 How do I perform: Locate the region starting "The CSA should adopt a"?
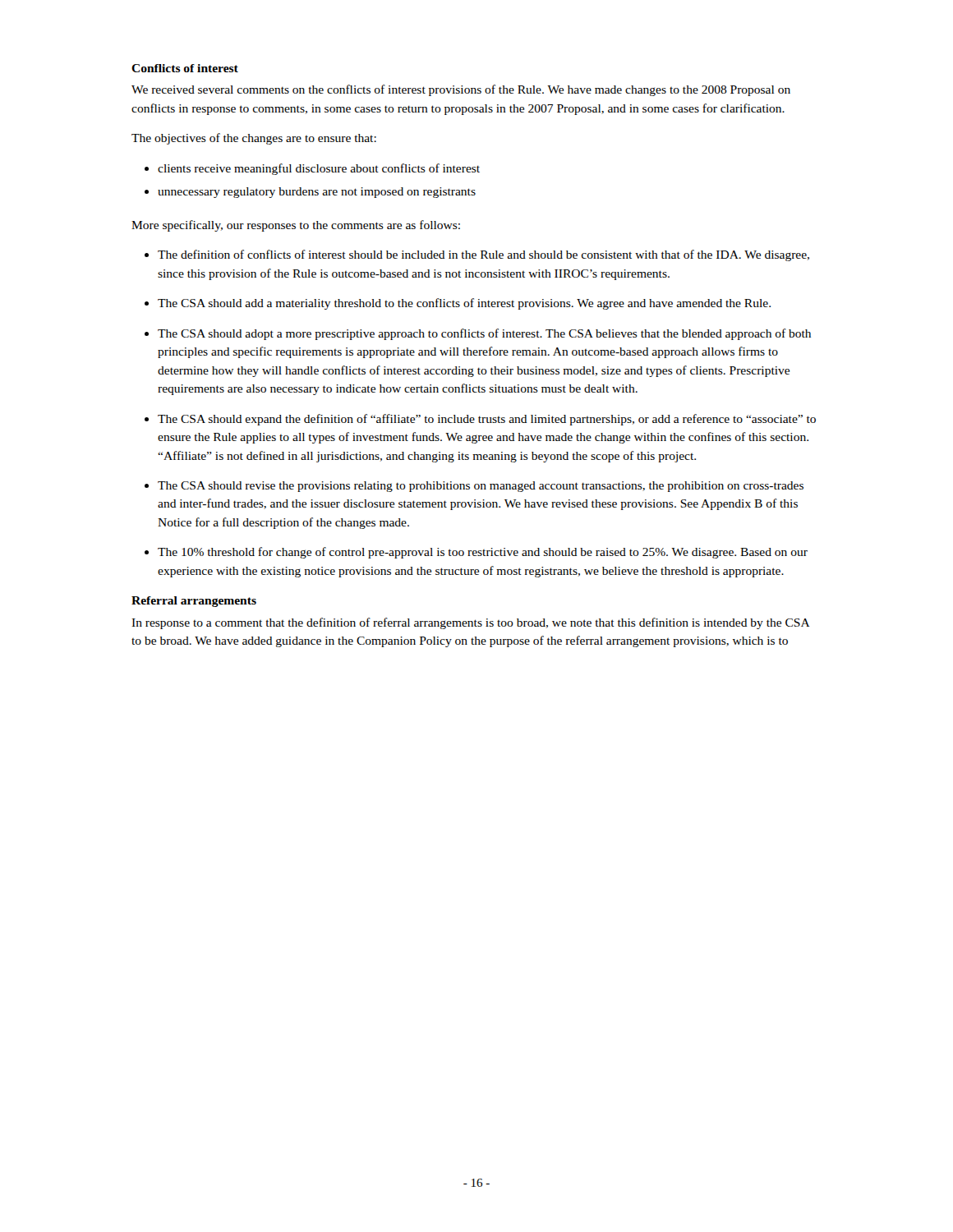(485, 360)
